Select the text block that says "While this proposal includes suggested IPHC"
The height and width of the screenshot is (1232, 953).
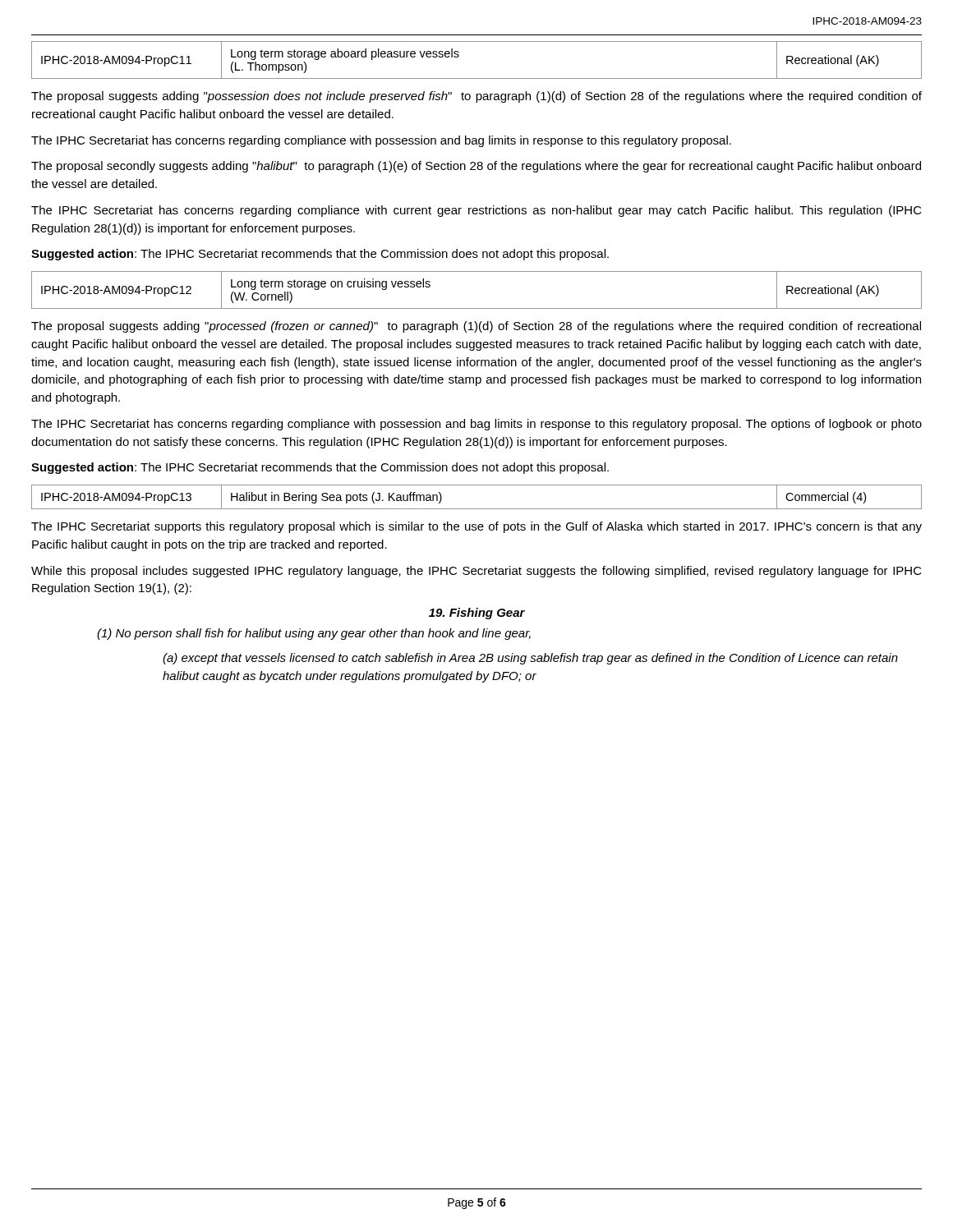pyautogui.click(x=476, y=579)
